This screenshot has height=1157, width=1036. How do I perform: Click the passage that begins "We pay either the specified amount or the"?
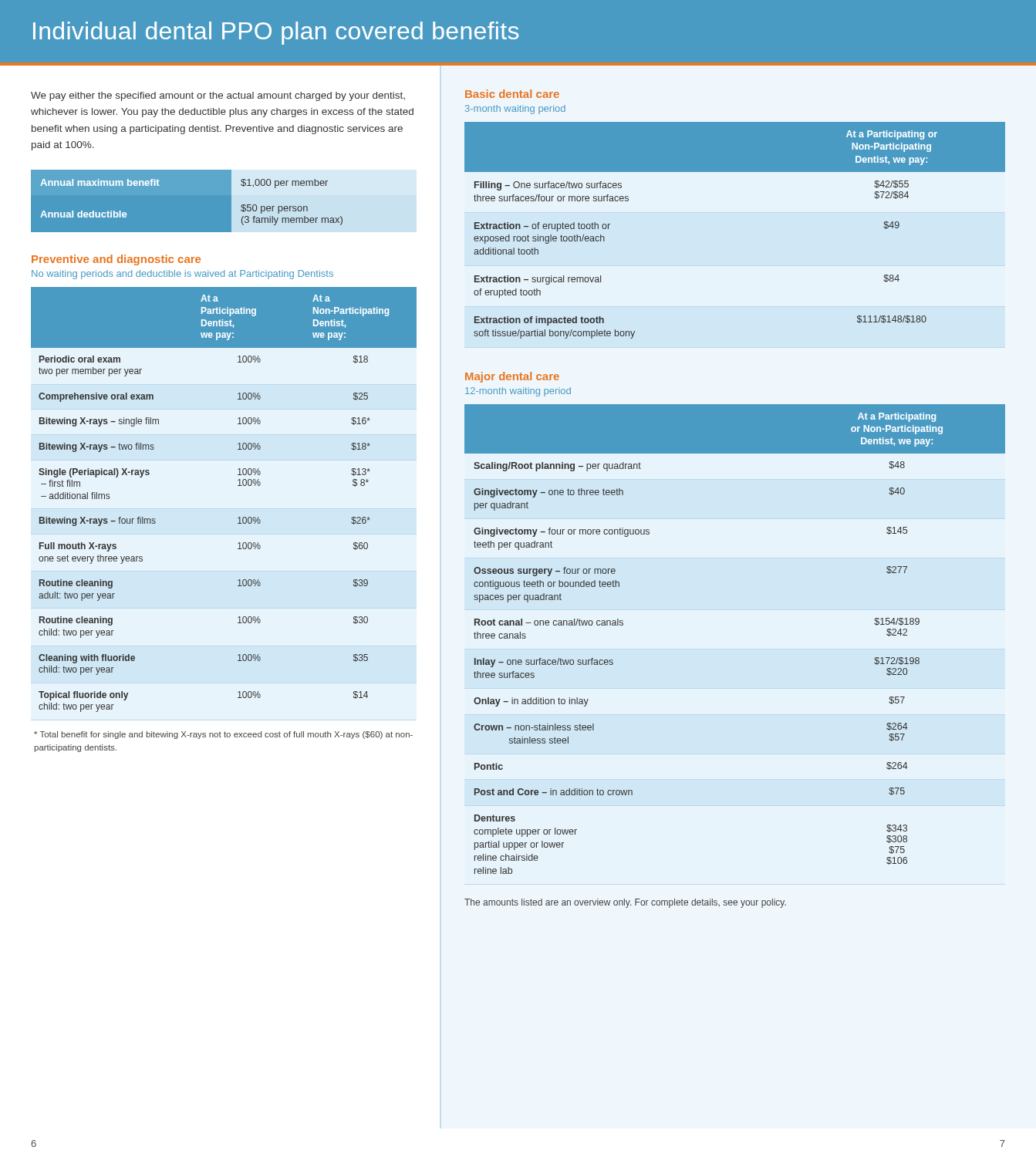pos(222,120)
